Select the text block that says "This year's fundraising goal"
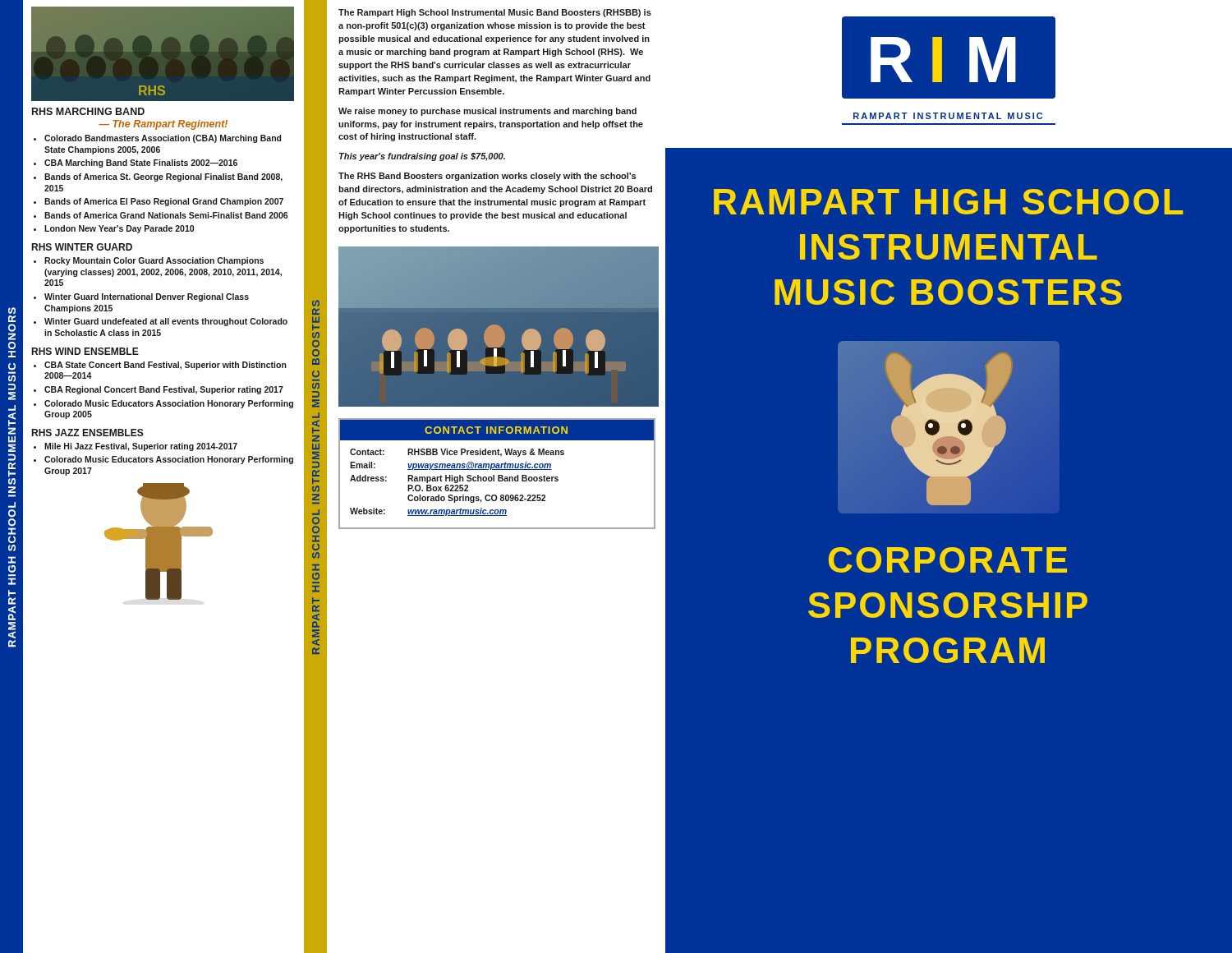The width and height of the screenshot is (1232, 953). (x=422, y=156)
